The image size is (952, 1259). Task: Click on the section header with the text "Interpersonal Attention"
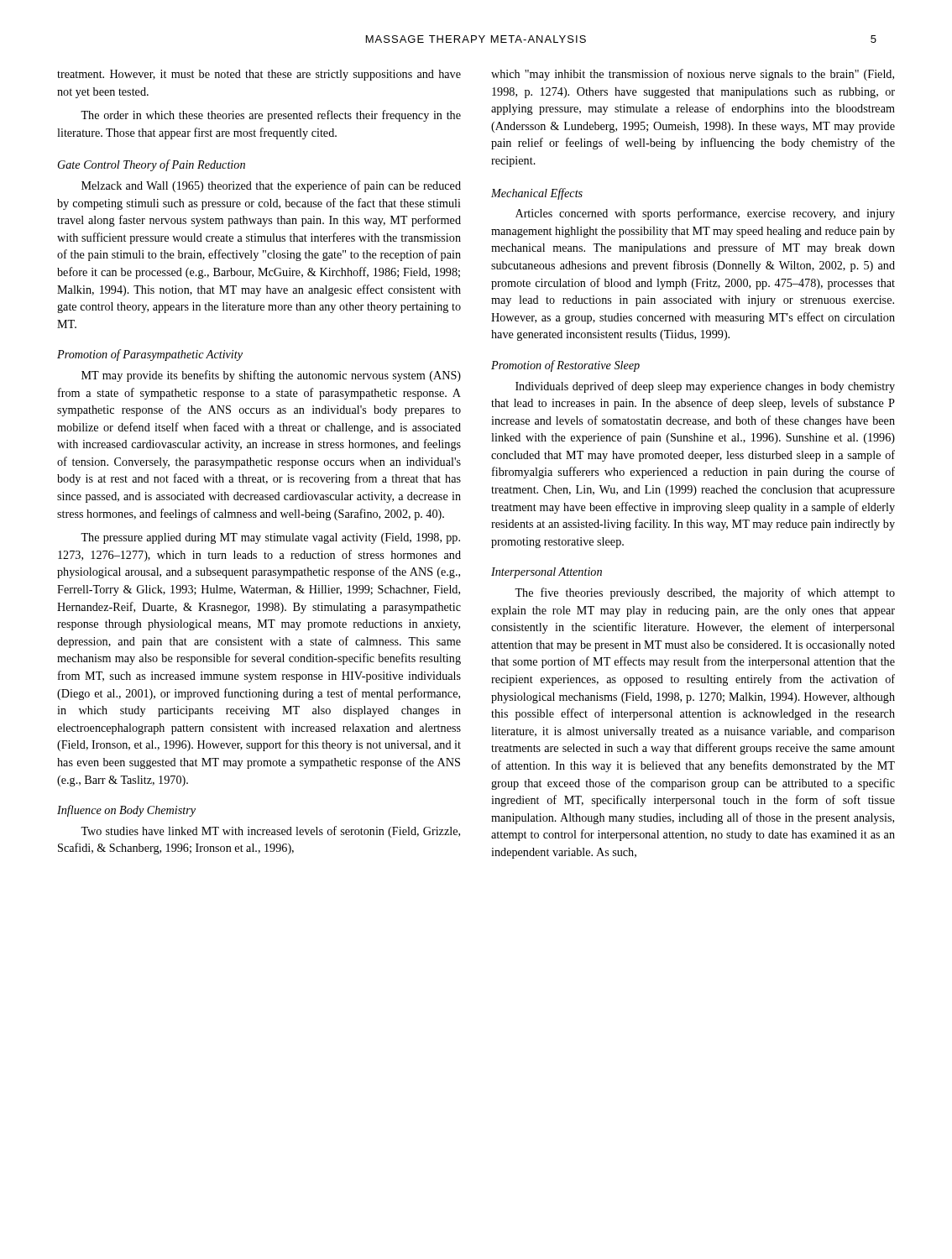(547, 572)
